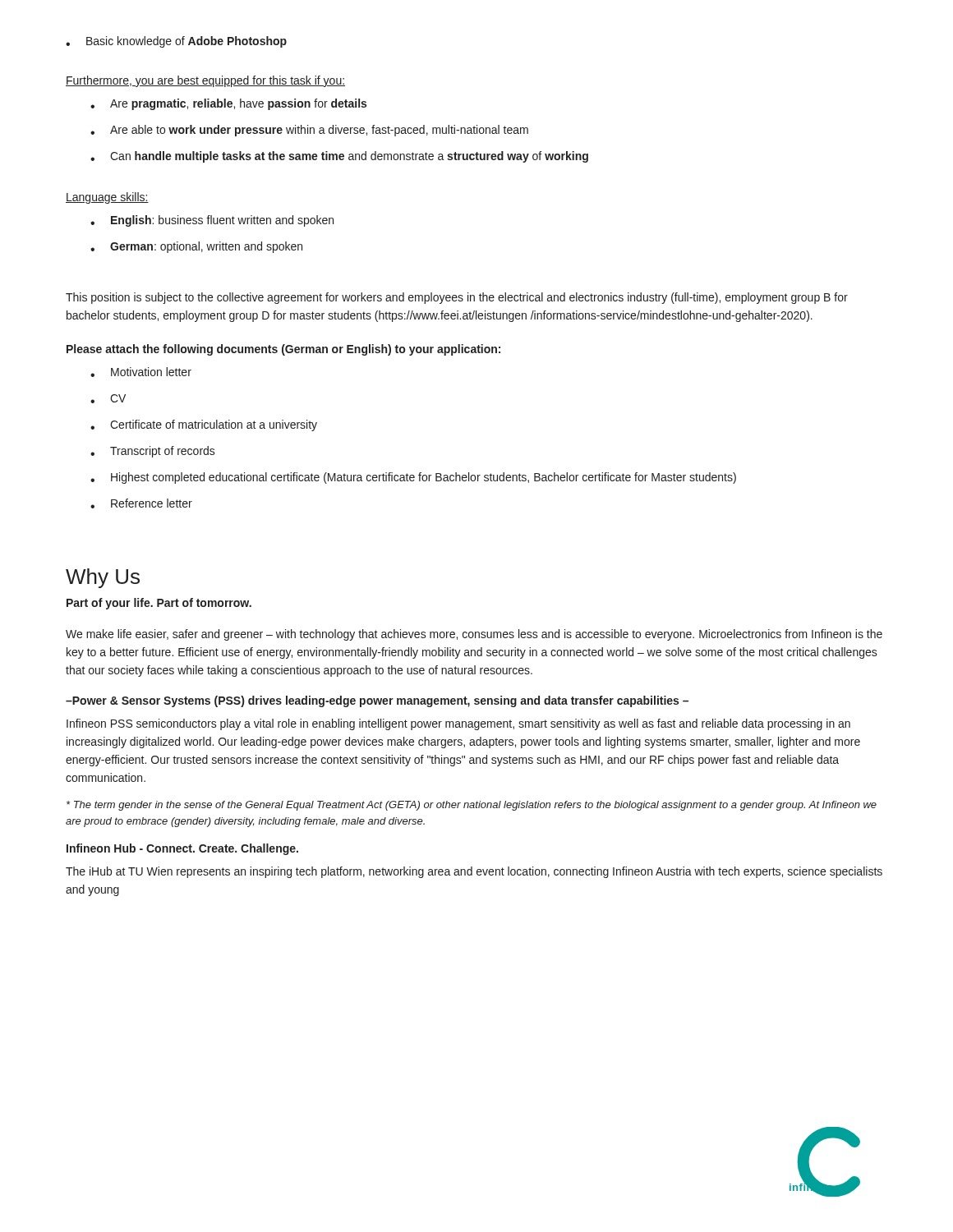Locate the block of text that opens with "German: optional, written"
Image resolution: width=953 pixels, height=1232 pixels.
point(197,249)
